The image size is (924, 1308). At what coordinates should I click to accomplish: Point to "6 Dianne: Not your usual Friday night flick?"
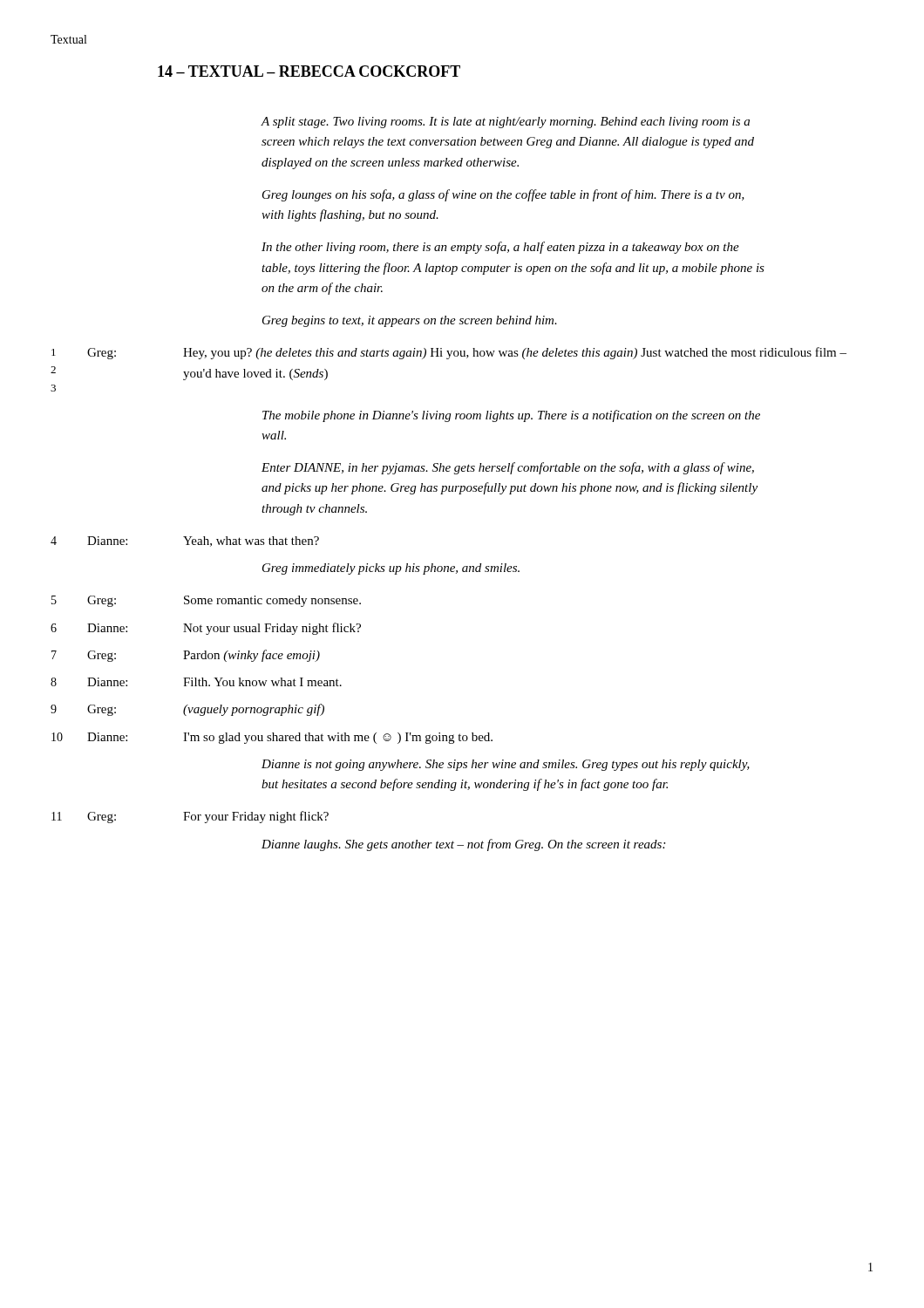tap(206, 629)
